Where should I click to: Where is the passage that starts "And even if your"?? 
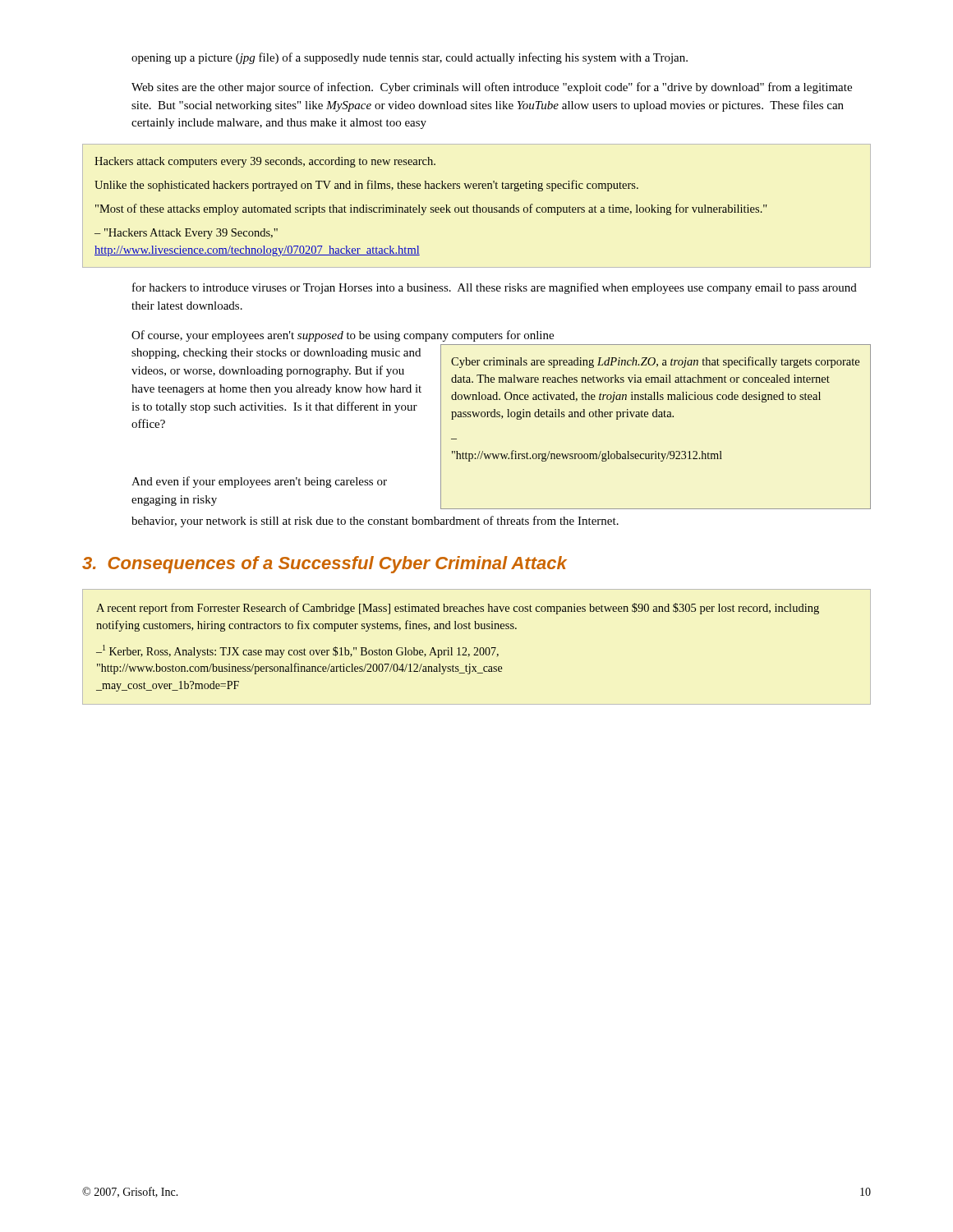pos(259,490)
